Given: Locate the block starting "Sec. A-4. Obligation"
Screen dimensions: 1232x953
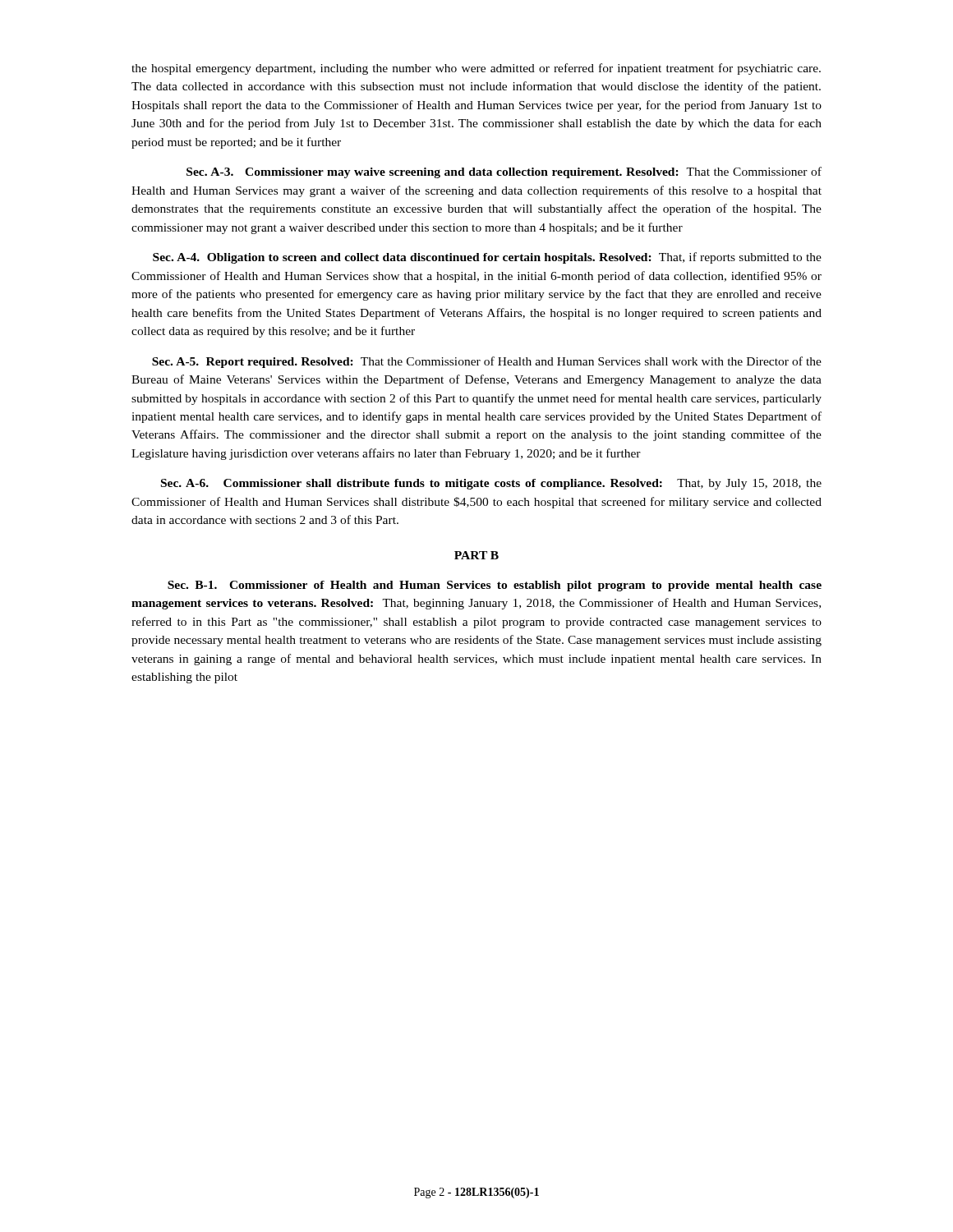Looking at the screenshot, I should [476, 294].
